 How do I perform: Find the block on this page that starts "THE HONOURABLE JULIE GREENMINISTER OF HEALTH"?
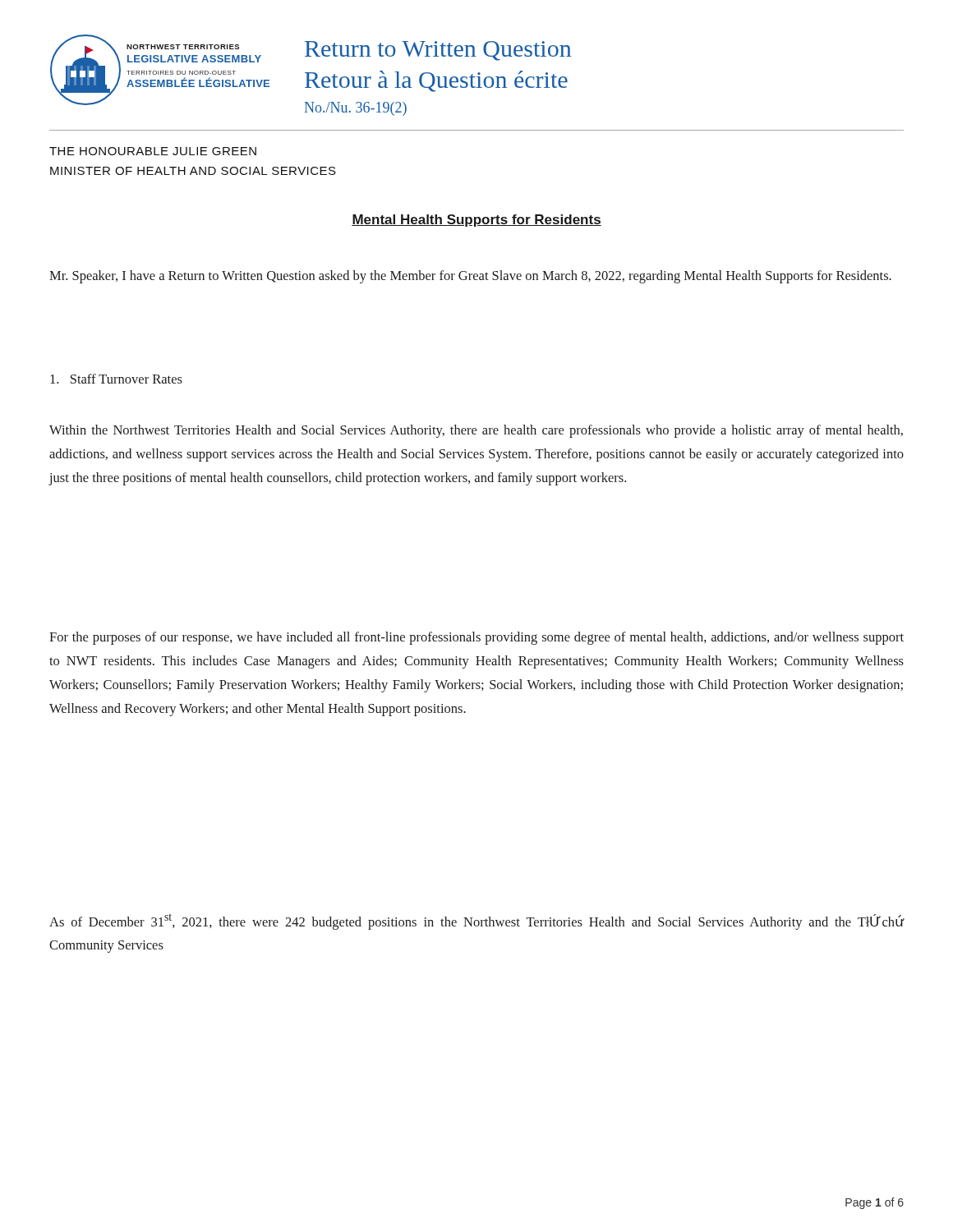pyautogui.click(x=193, y=161)
